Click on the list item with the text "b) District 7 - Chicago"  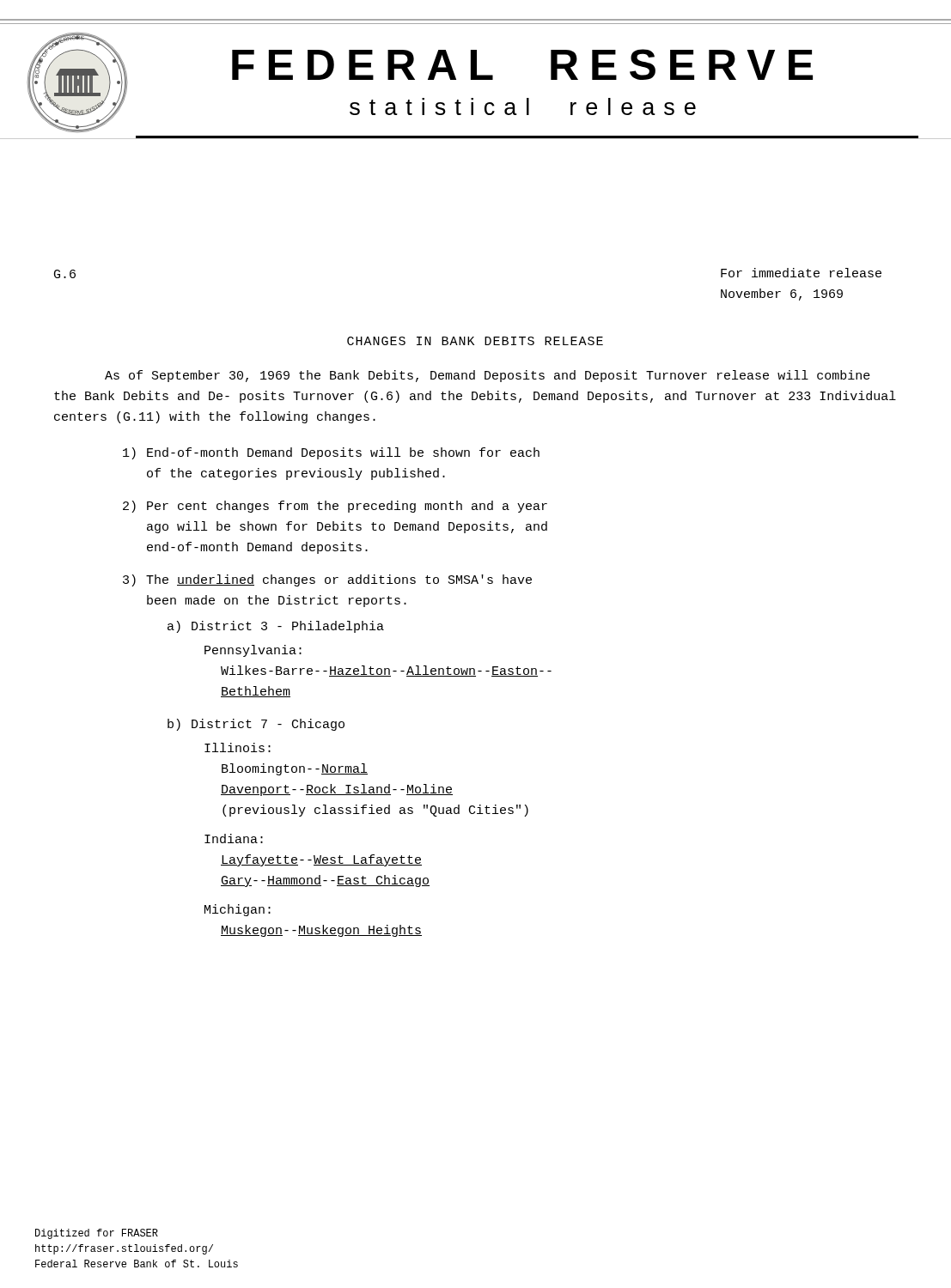(x=251, y=726)
